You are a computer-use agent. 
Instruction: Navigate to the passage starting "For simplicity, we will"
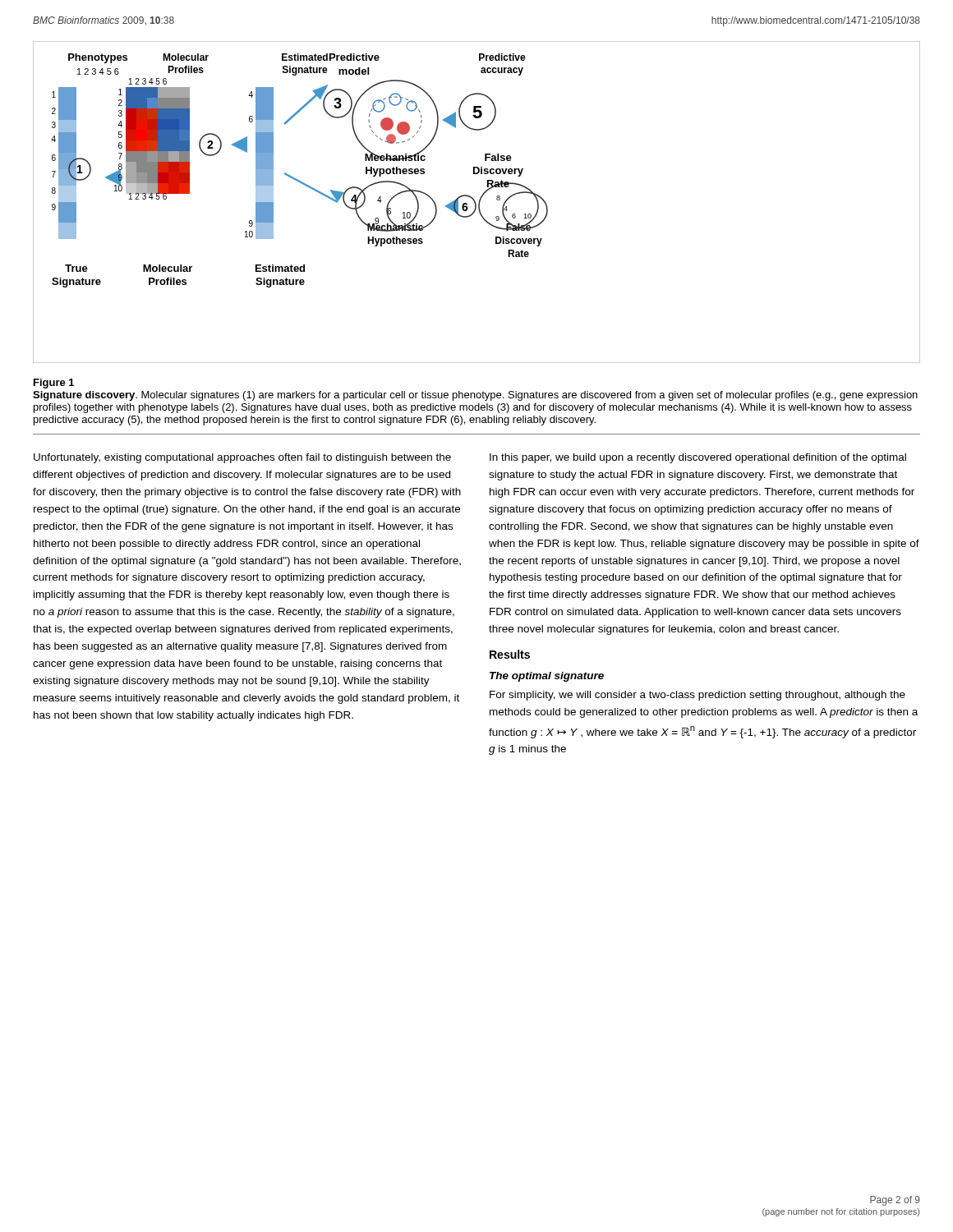coord(703,721)
